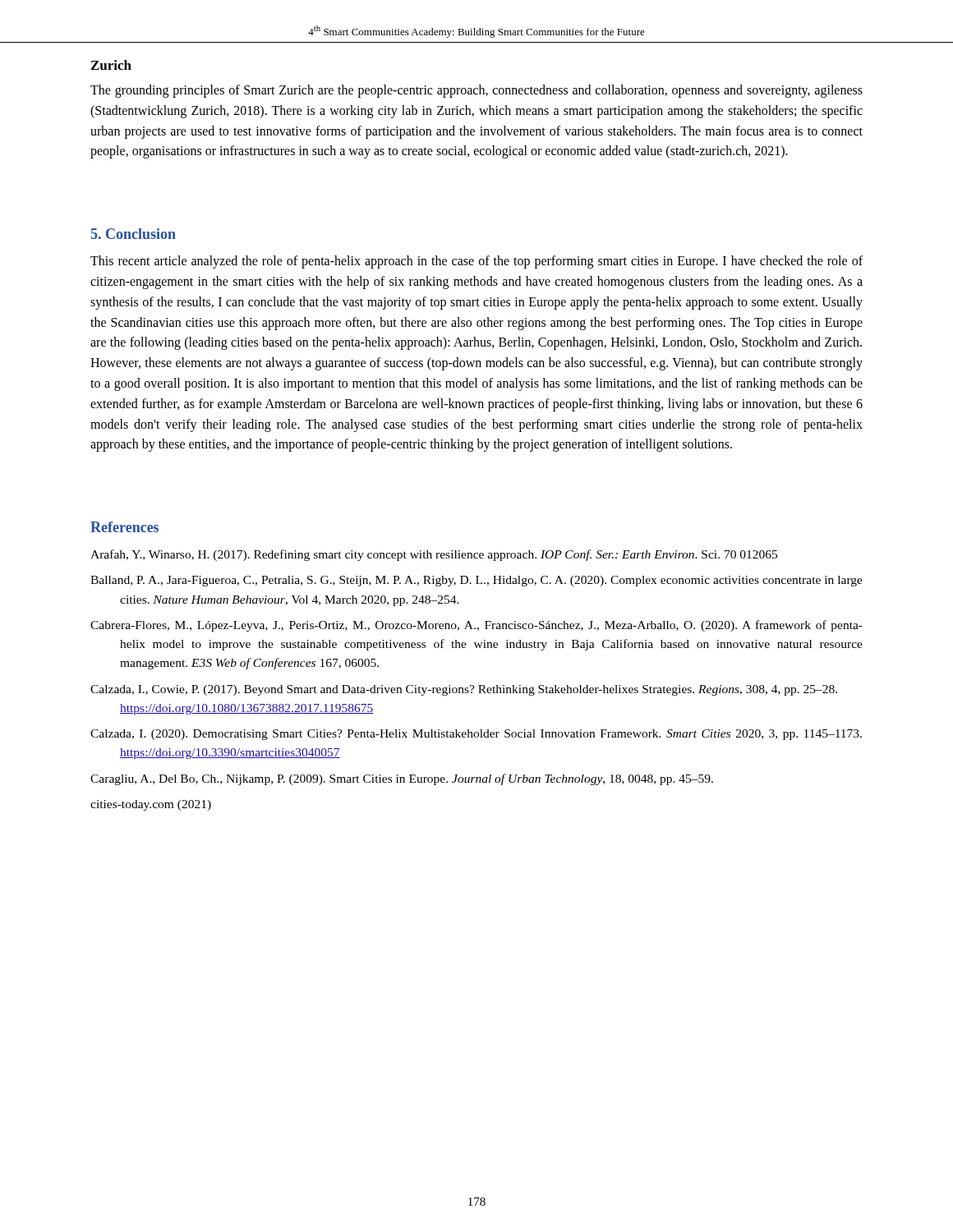953x1232 pixels.
Task: Find "5. Conclusion" on this page
Action: 133,234
